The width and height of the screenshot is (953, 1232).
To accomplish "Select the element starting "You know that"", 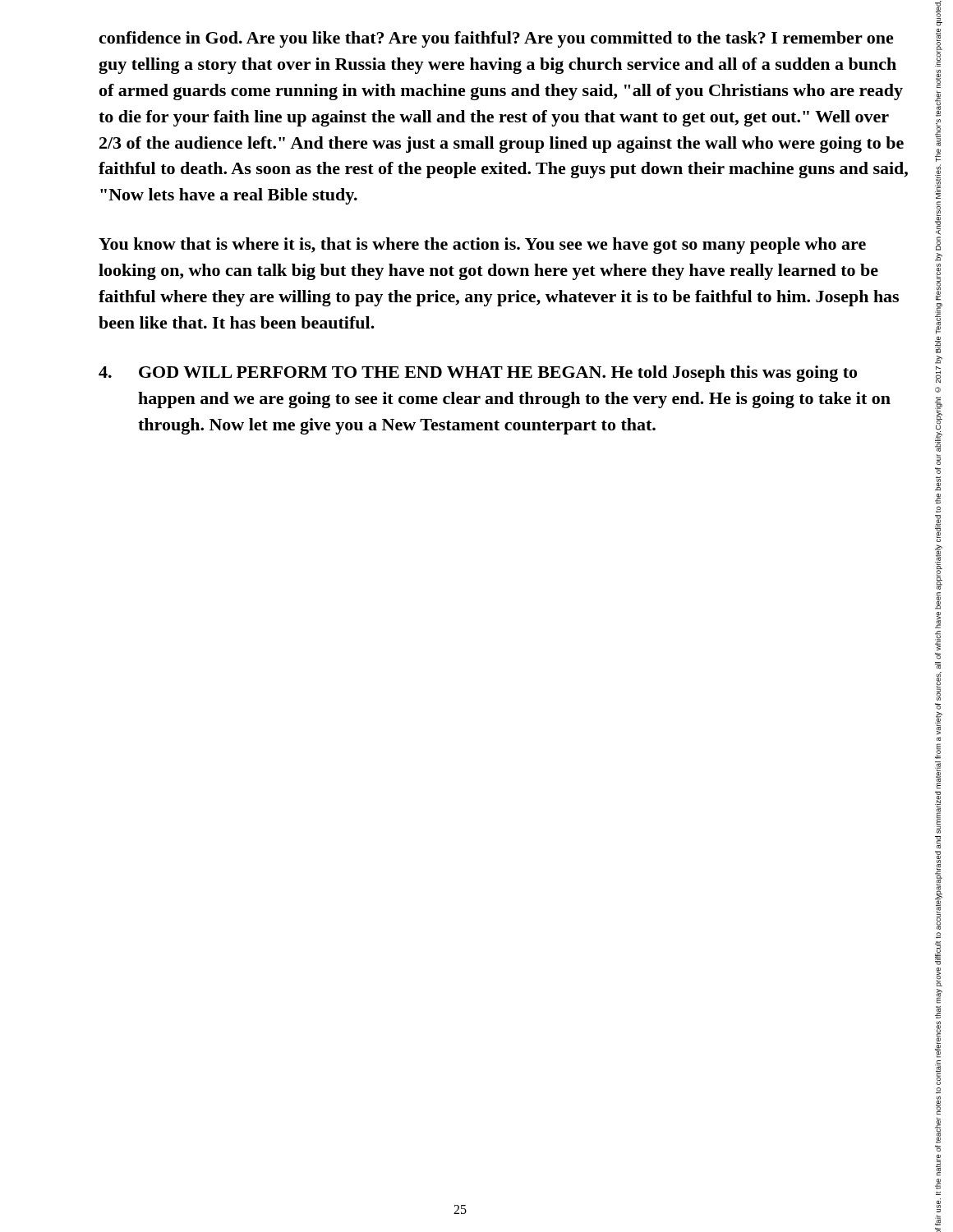I will coord(499,283).
